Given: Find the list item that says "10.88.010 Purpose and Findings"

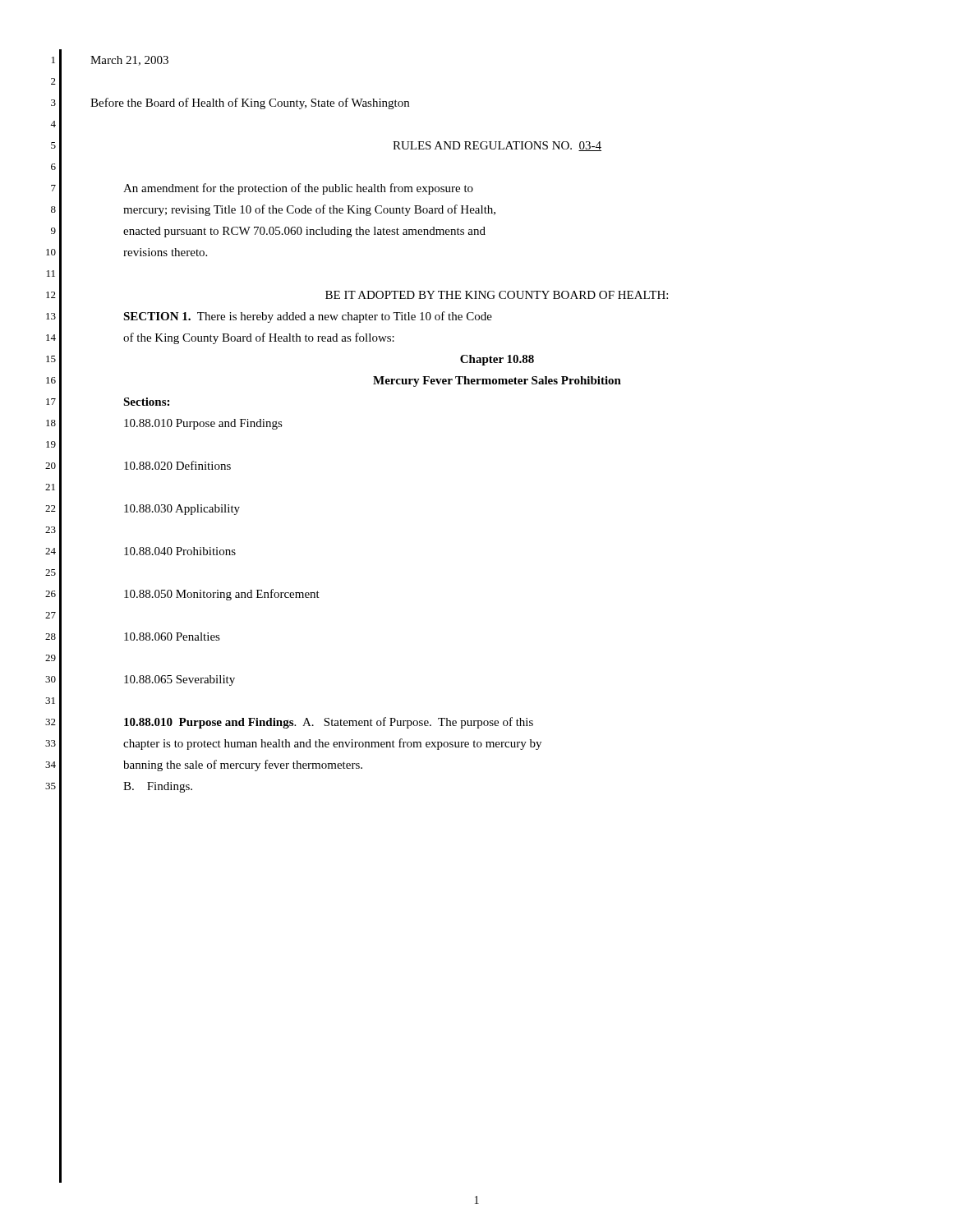Looking at the screenshot, I should tap(203, 423).
